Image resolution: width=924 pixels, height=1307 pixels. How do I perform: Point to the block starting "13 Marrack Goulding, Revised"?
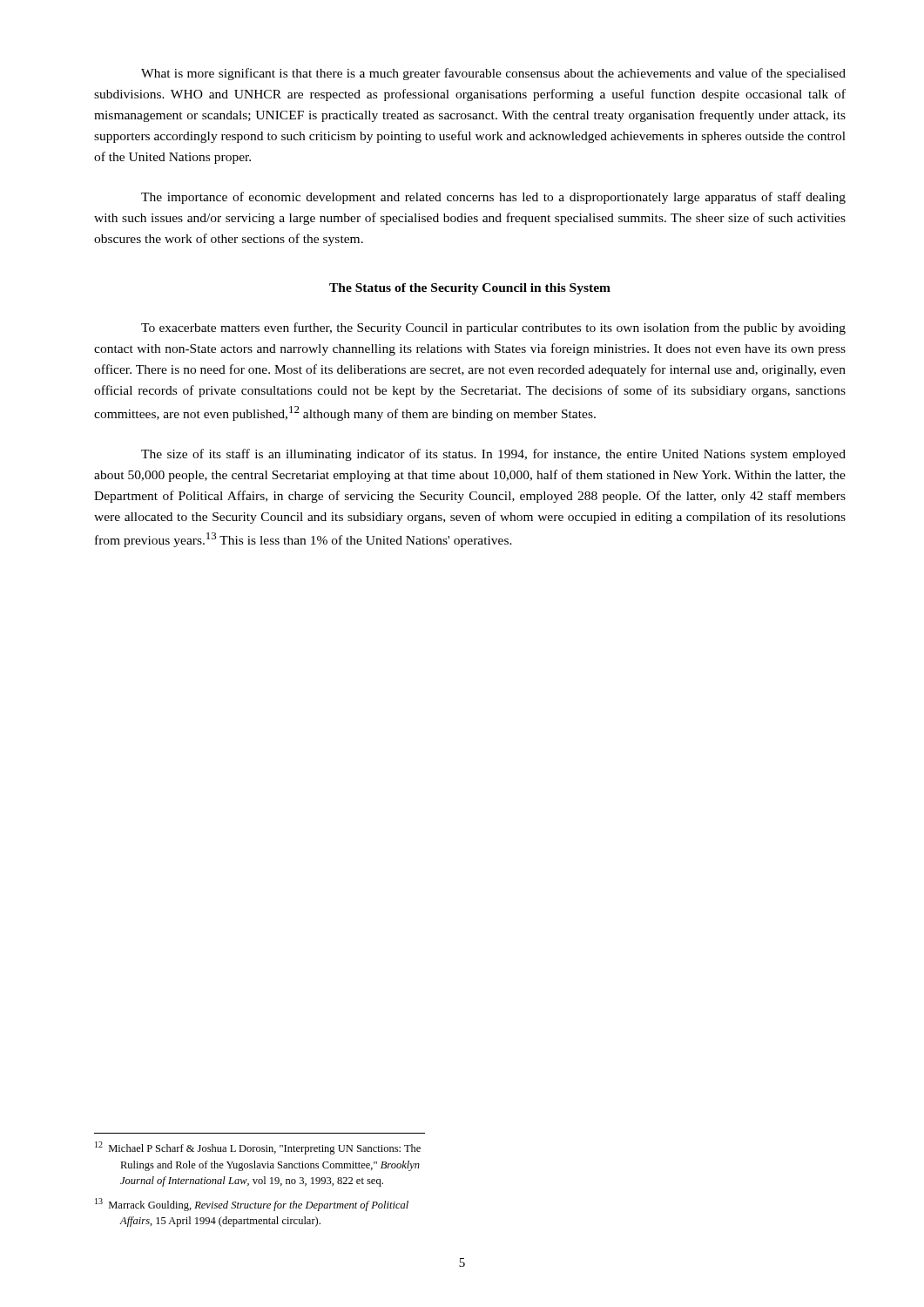[x=251, y=1212]
